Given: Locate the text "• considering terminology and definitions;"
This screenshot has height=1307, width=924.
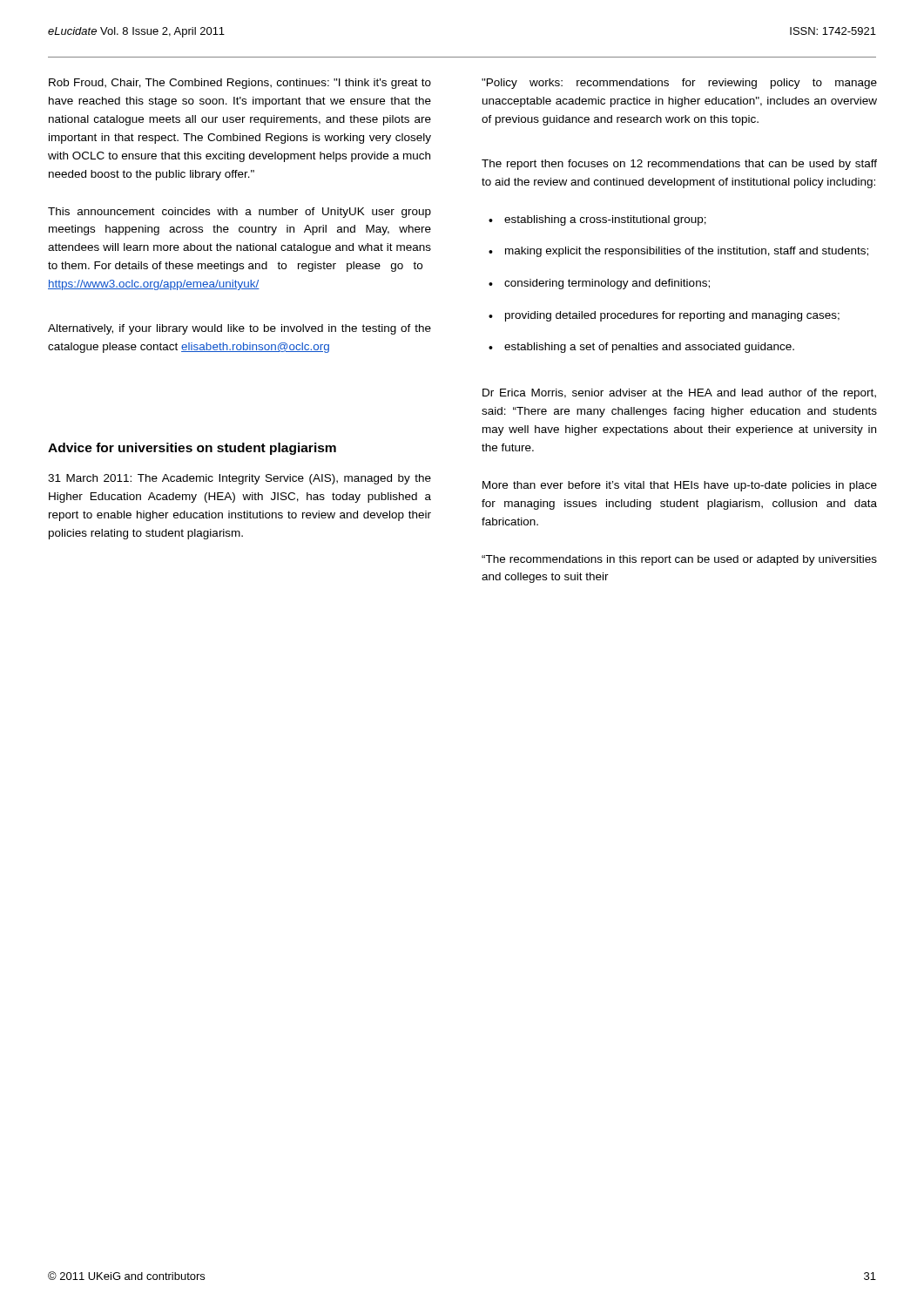Looking at the screenshot, I should pos(683,284).
